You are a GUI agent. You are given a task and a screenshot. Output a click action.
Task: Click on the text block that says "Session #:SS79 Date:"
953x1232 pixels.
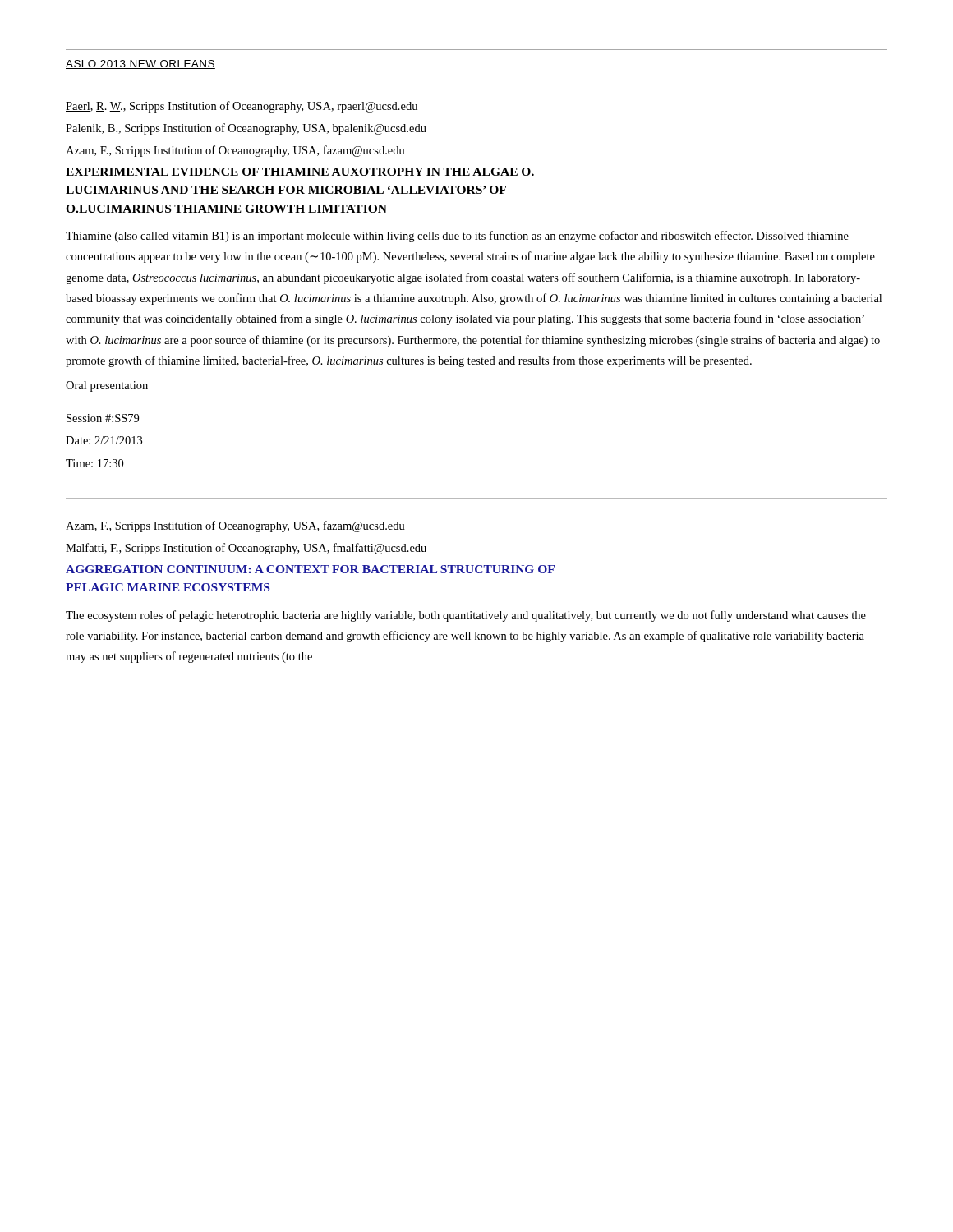point(104,440)
